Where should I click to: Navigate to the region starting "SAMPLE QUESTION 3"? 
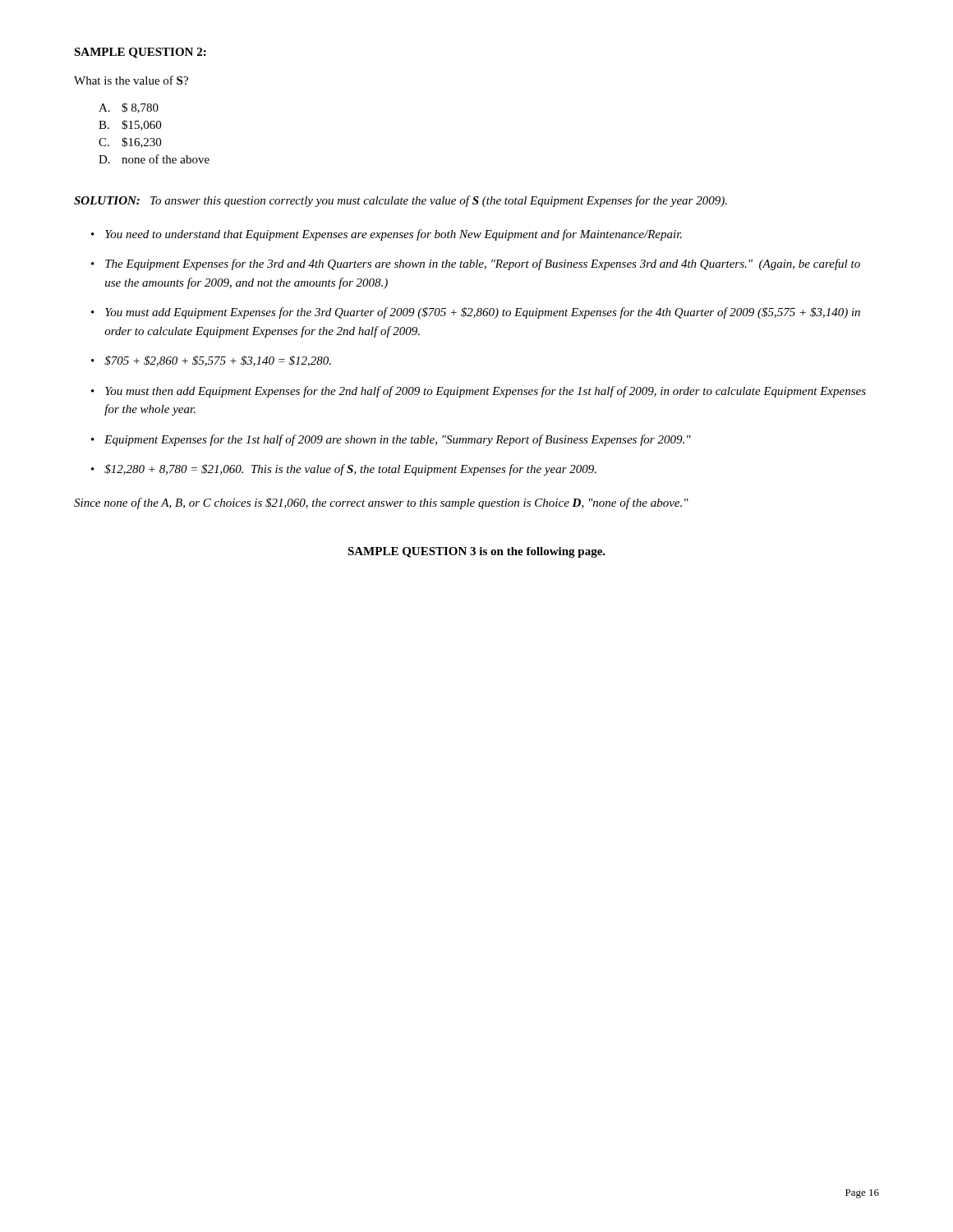point(476,551)
